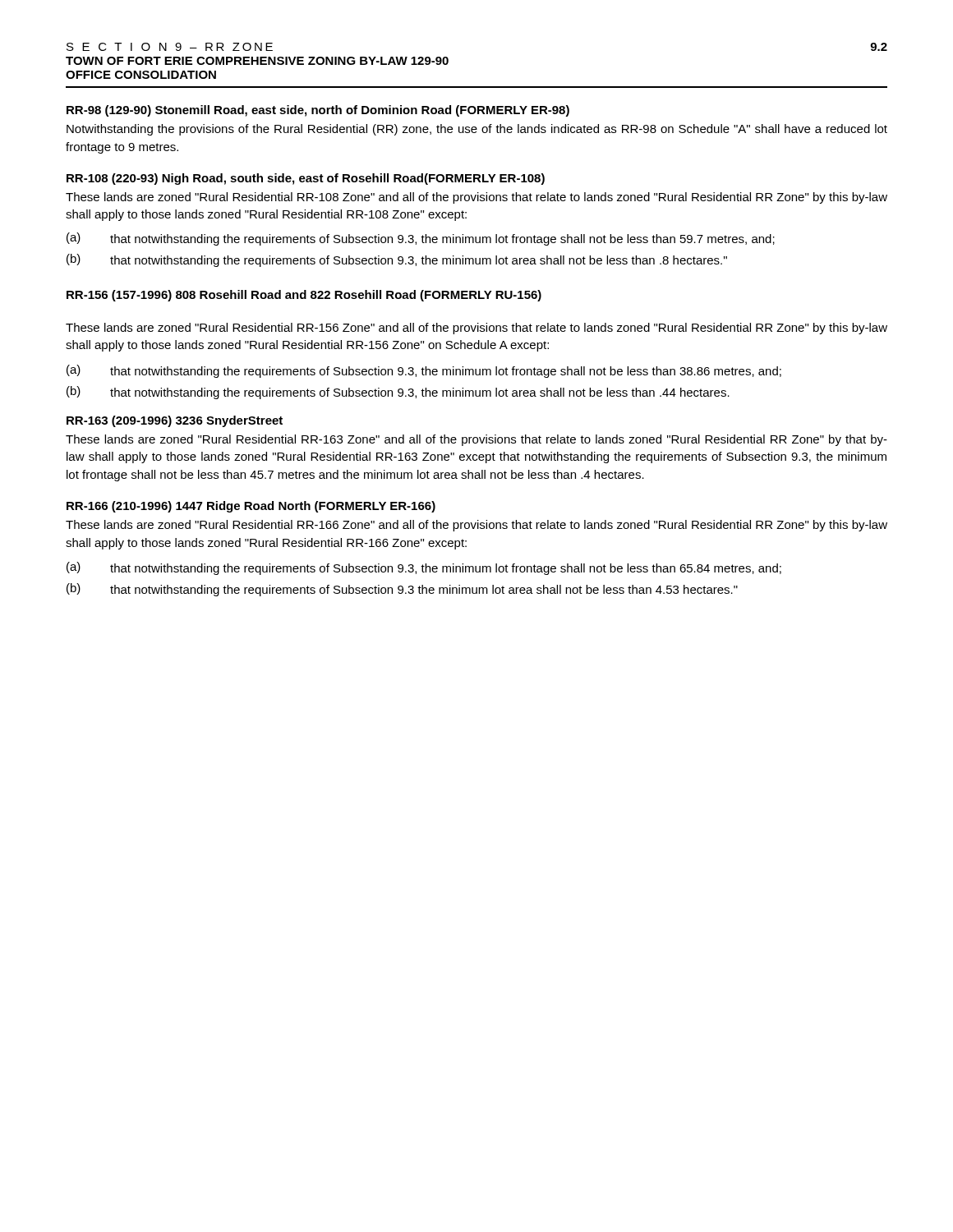The image size is (953, 1232).
Task: Click where it says "RR-163 (209-1996) 3236 SnyderStreet"
Action: coord(174,420)
